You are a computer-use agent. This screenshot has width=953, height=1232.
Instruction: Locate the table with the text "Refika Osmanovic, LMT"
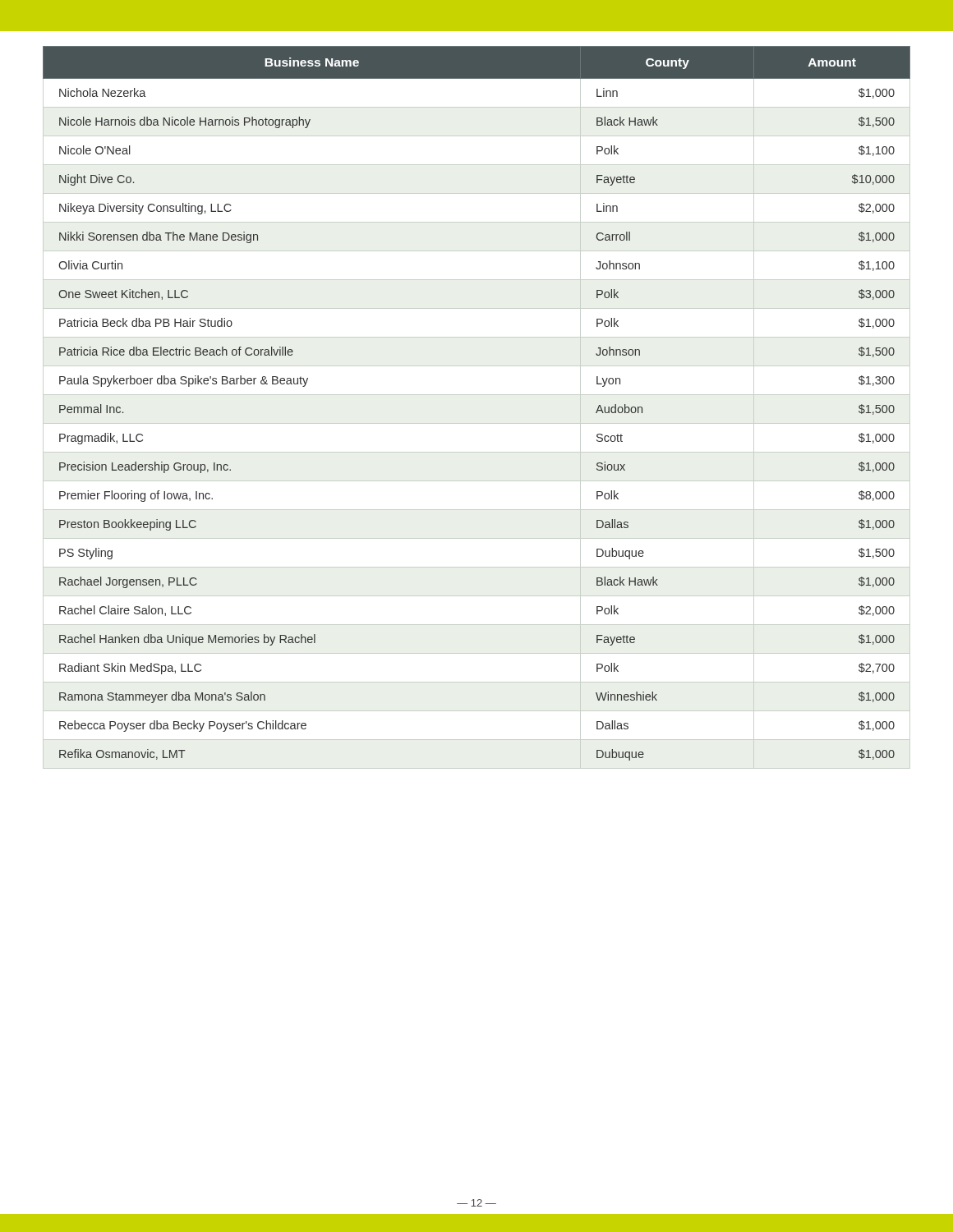[476, 614]
